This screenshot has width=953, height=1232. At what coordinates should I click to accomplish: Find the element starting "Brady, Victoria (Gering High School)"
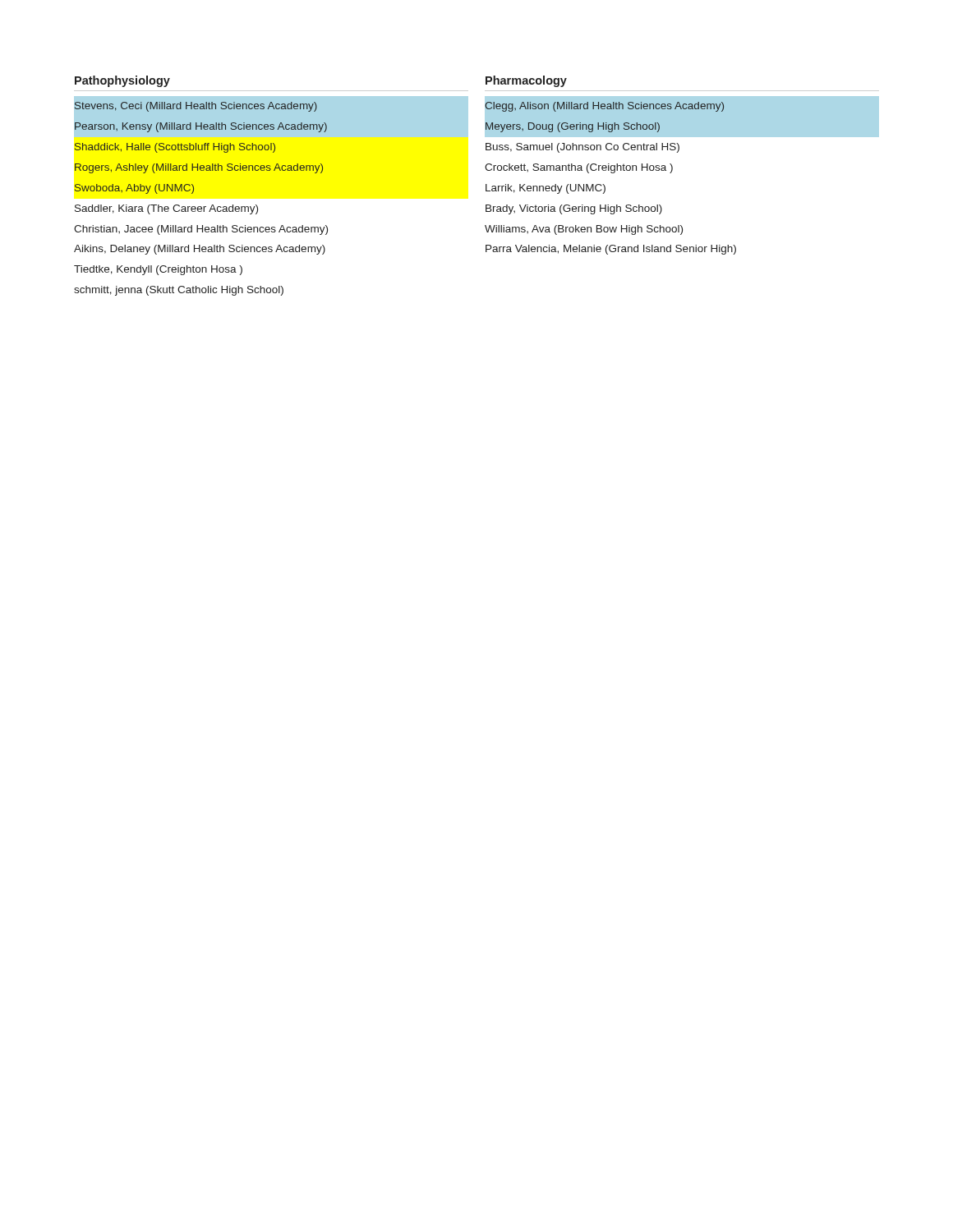(x=574, y=208)
